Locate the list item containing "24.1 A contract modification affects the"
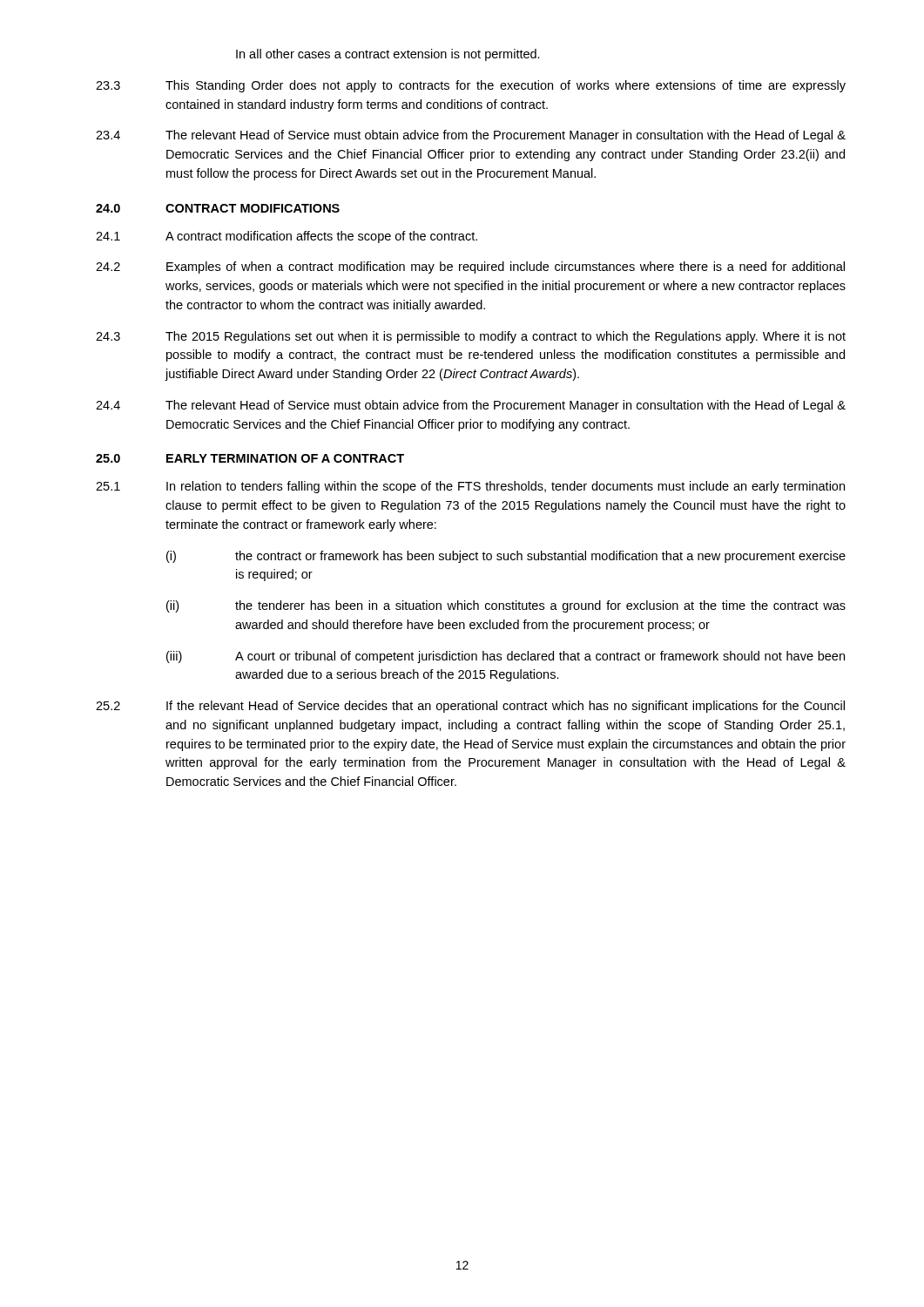This screenshot has width=924, height=1307. [x=471, y=237]
